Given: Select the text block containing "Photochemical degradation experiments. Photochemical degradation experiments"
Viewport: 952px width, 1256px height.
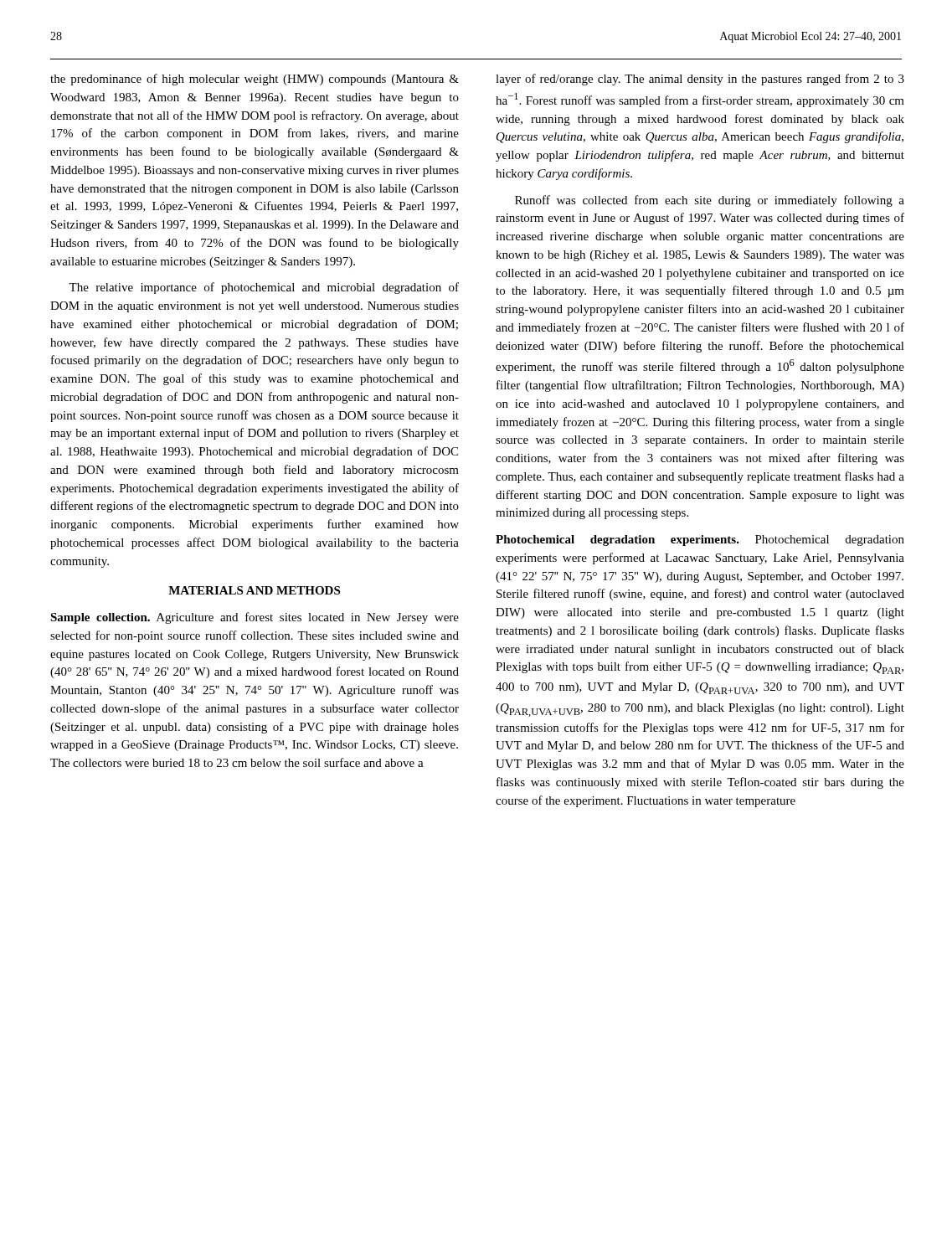Looking at the screenshot, I should (700, 670).
